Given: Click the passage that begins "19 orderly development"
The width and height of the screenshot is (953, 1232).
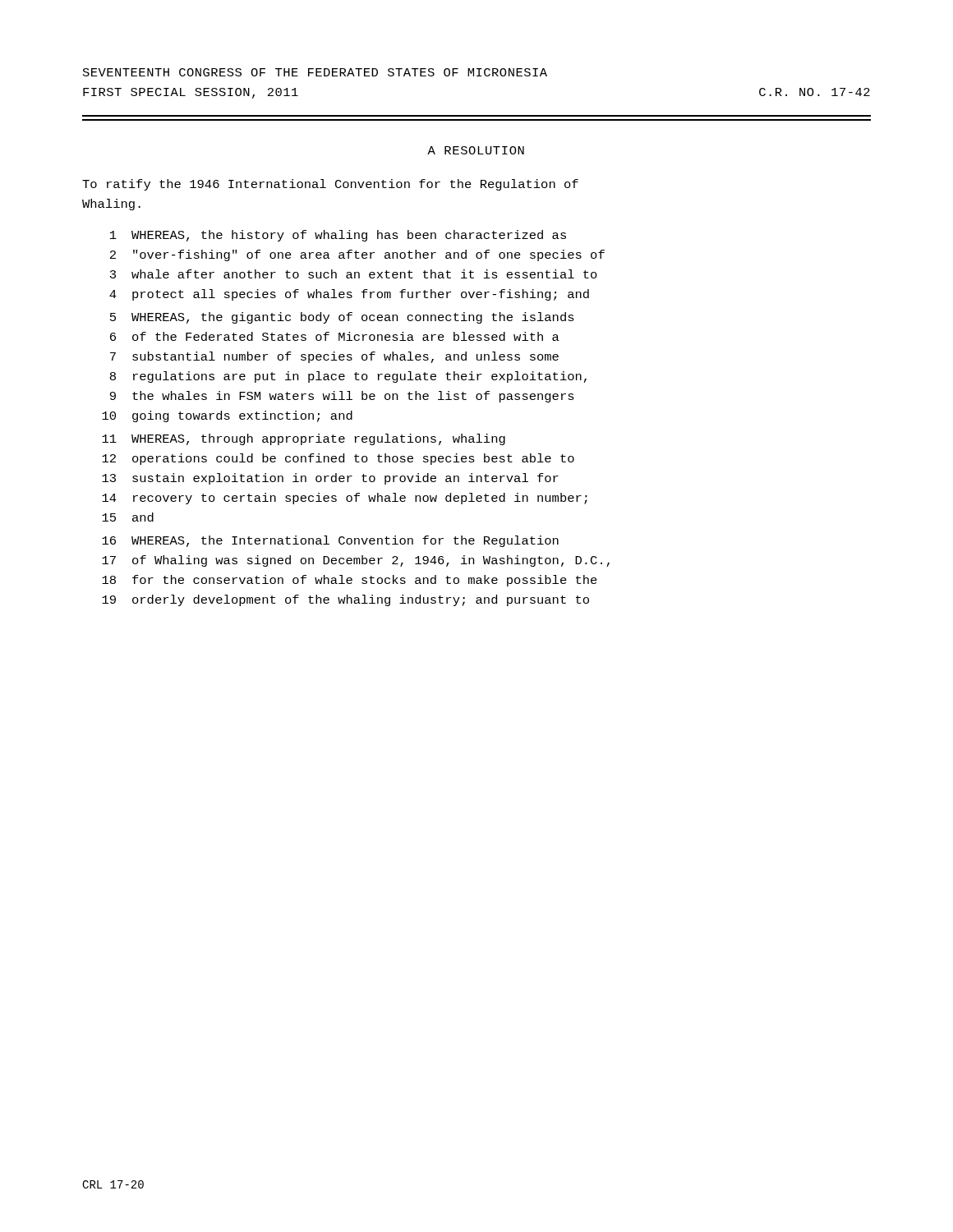Looking at the screenshot, I should (x=476, y=601).
